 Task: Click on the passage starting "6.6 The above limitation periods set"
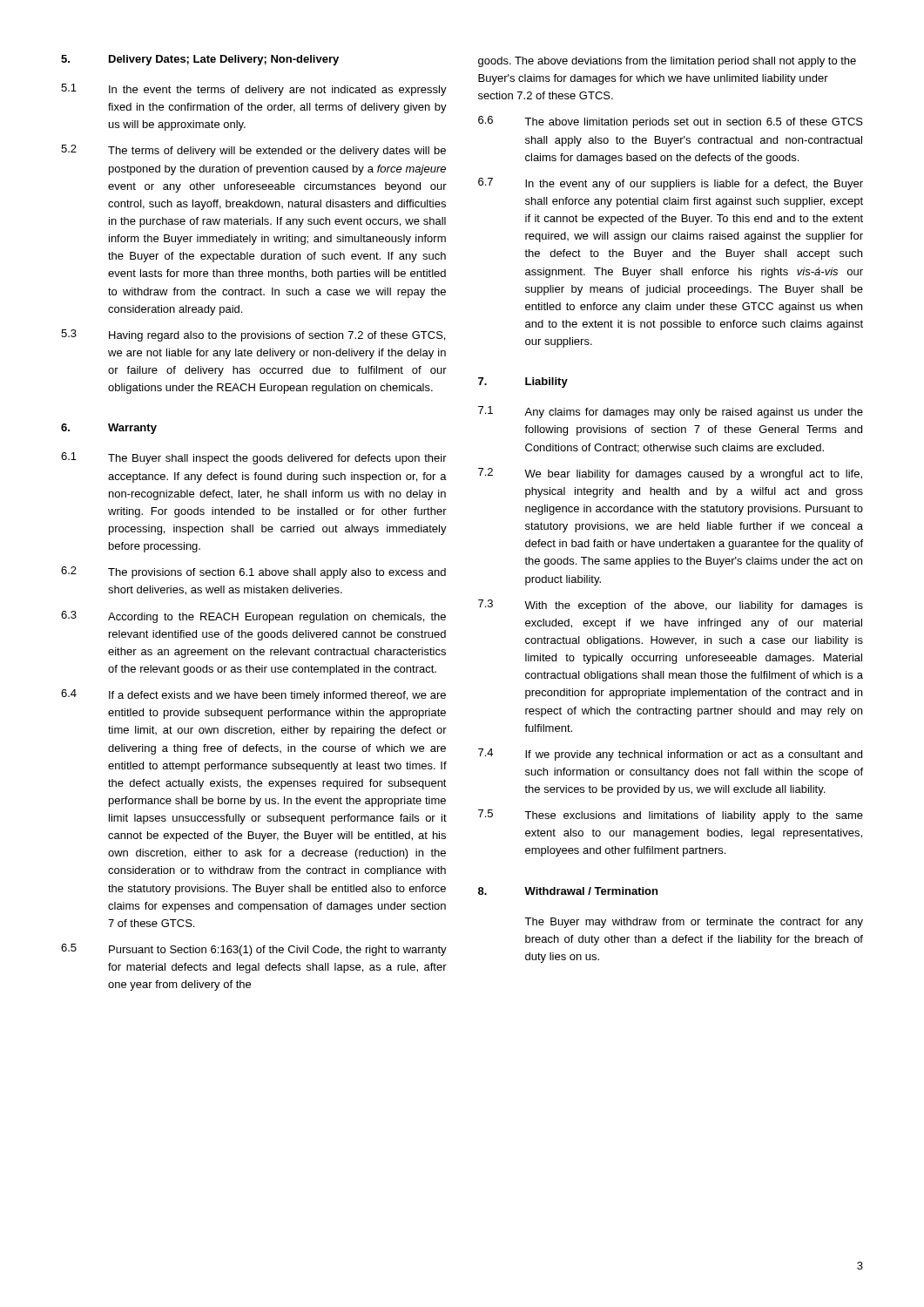click(670, 140)
